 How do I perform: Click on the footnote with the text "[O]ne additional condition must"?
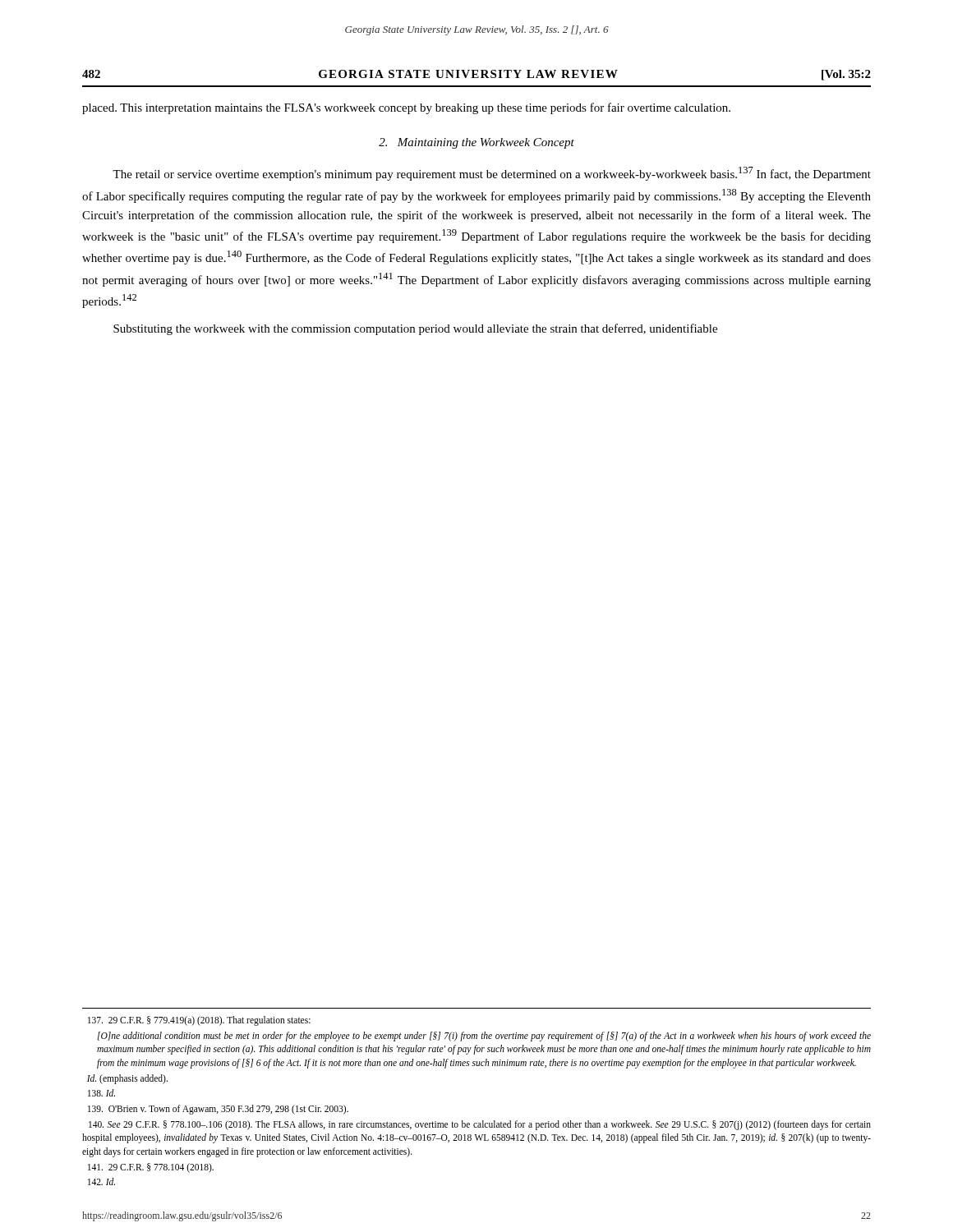tap(484, 1049)
